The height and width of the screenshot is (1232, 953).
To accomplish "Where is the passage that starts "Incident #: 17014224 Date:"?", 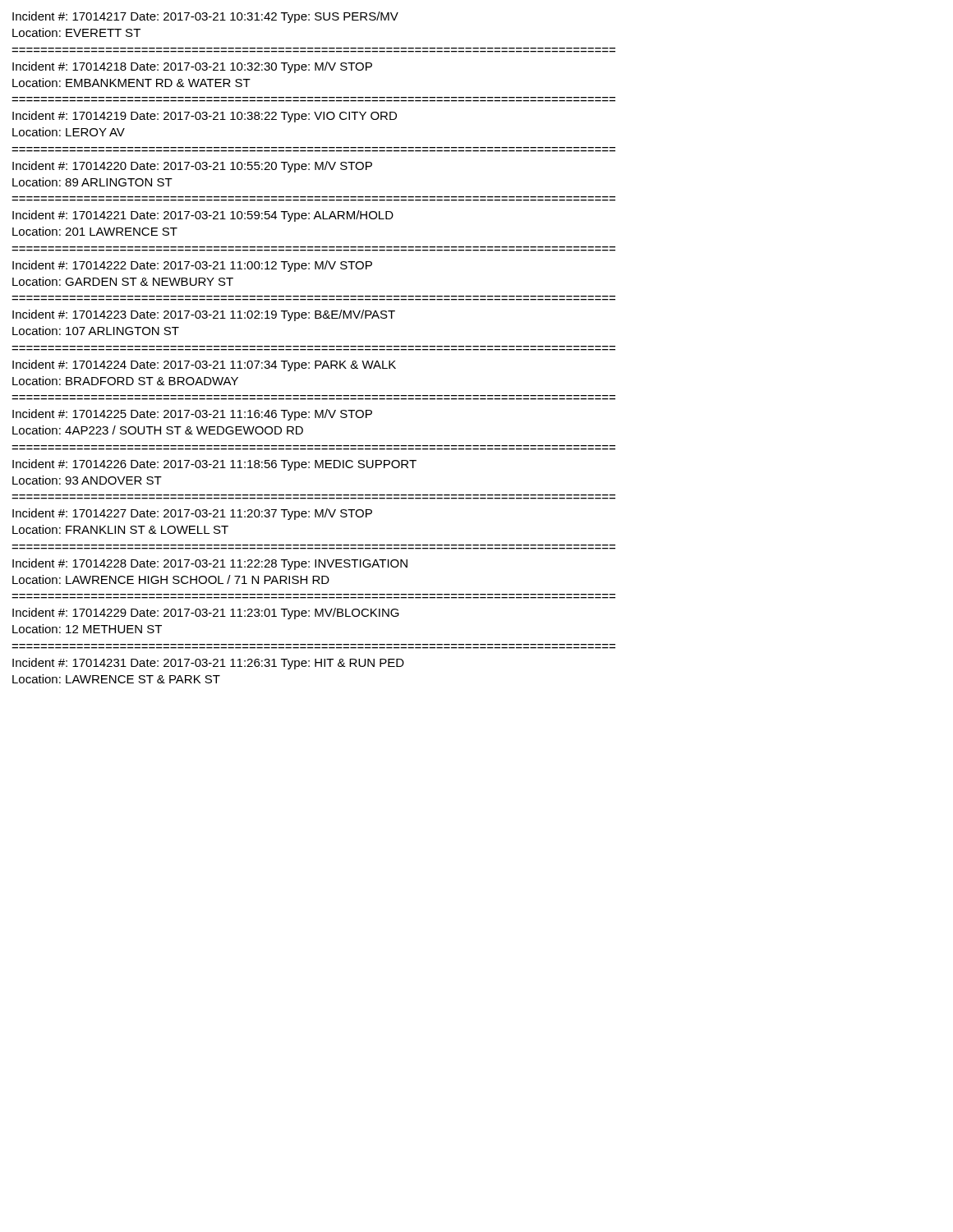I will (x=204, y=365).
